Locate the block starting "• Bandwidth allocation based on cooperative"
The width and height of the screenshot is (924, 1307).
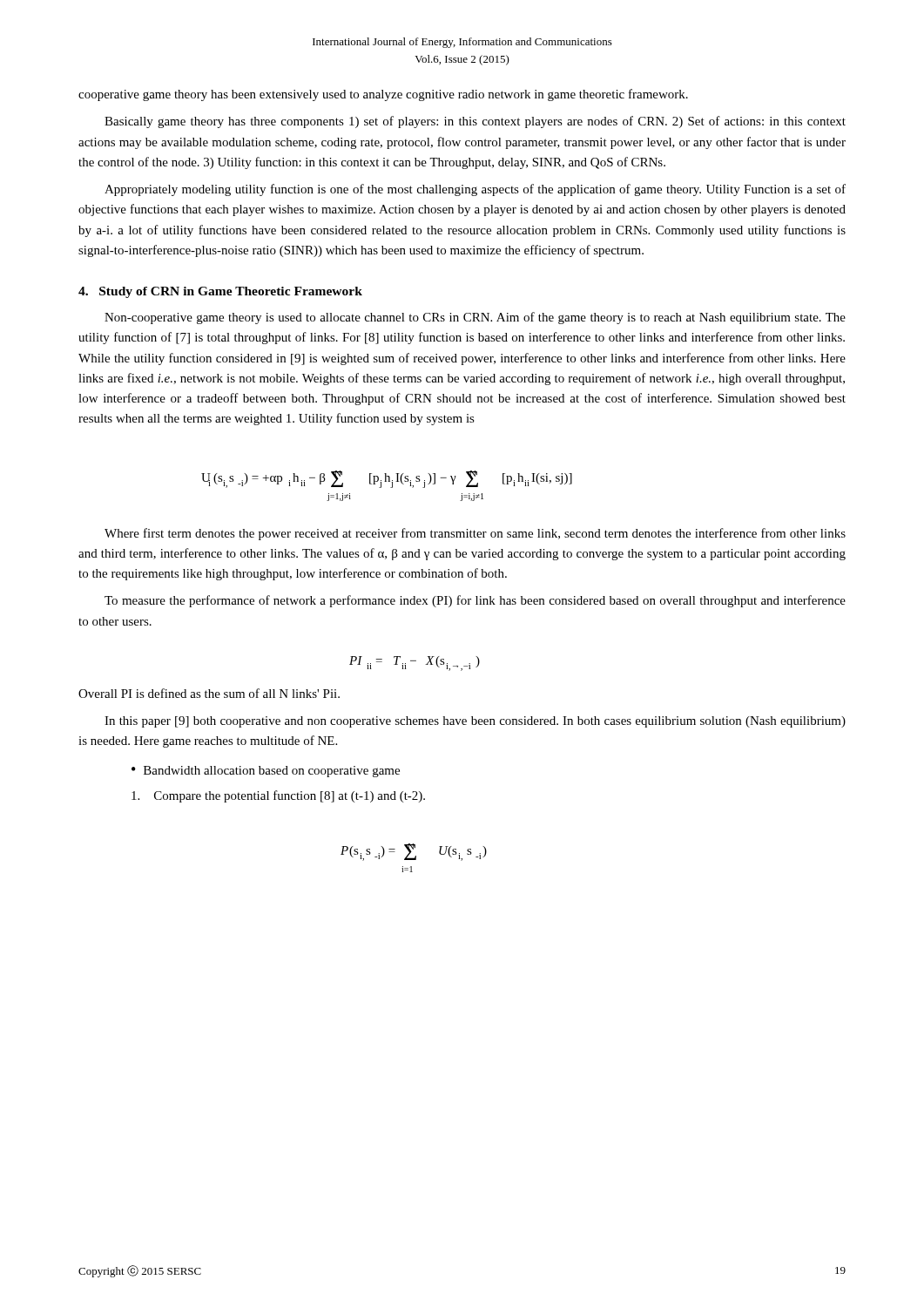point(265,770)
